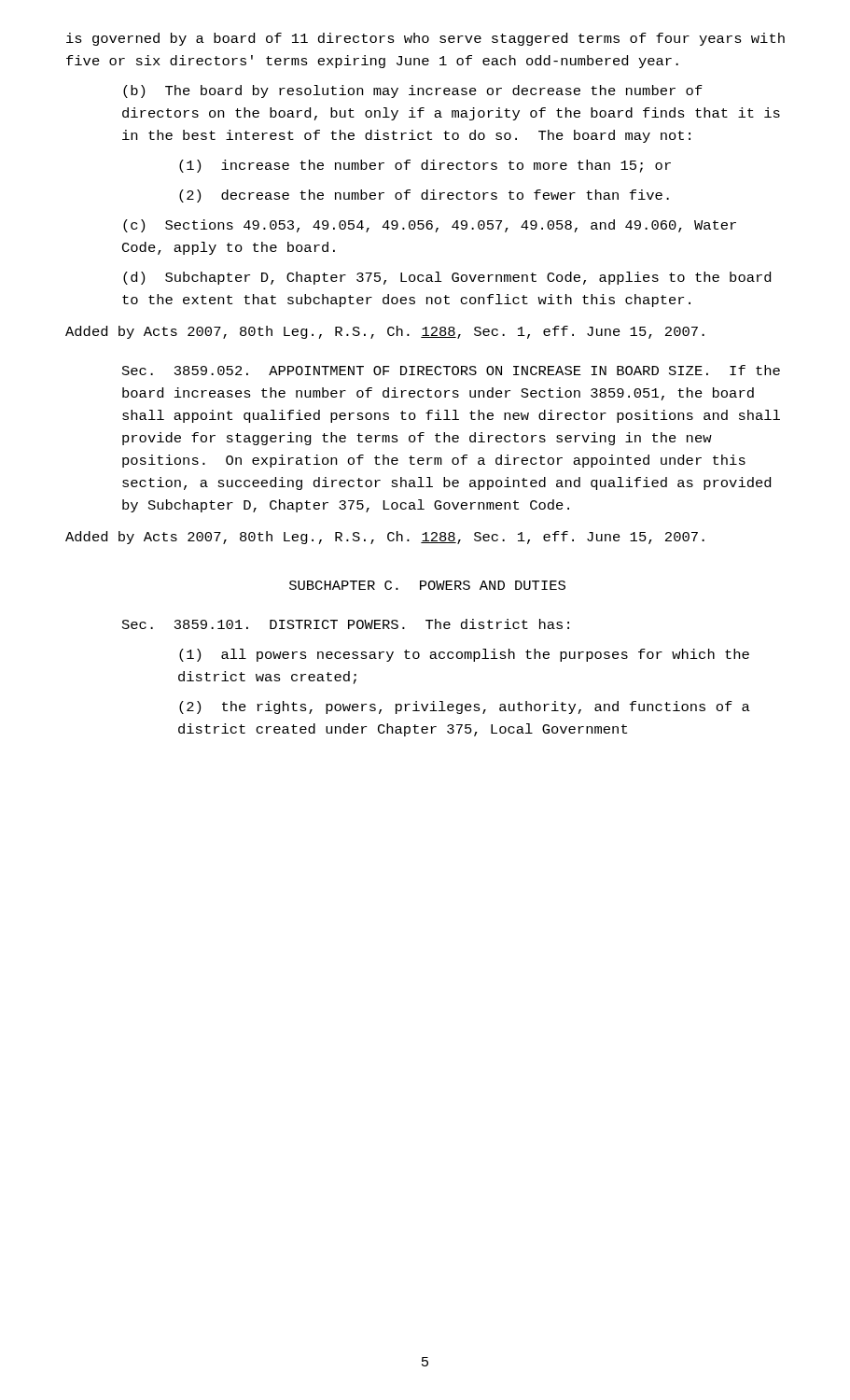Locate the block of text that opens with "(c) Sections 49.053, 49.054, 49.056, 49.057, 49.058,"
This screenshot has width=850, height=1400.
click(455, 237)
